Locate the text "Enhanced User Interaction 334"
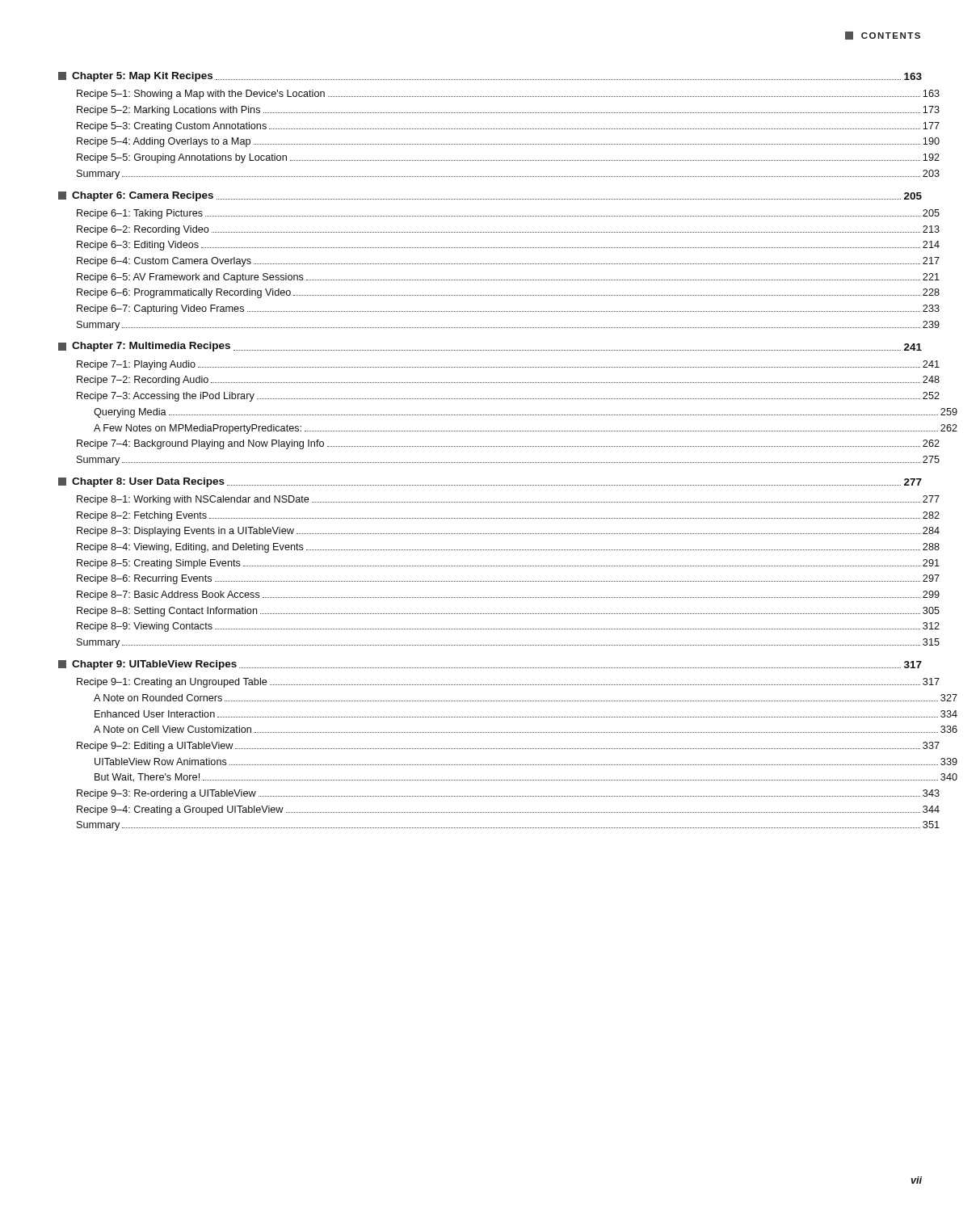The width and height of the screenshot is (980, 1212). (526, 715)
